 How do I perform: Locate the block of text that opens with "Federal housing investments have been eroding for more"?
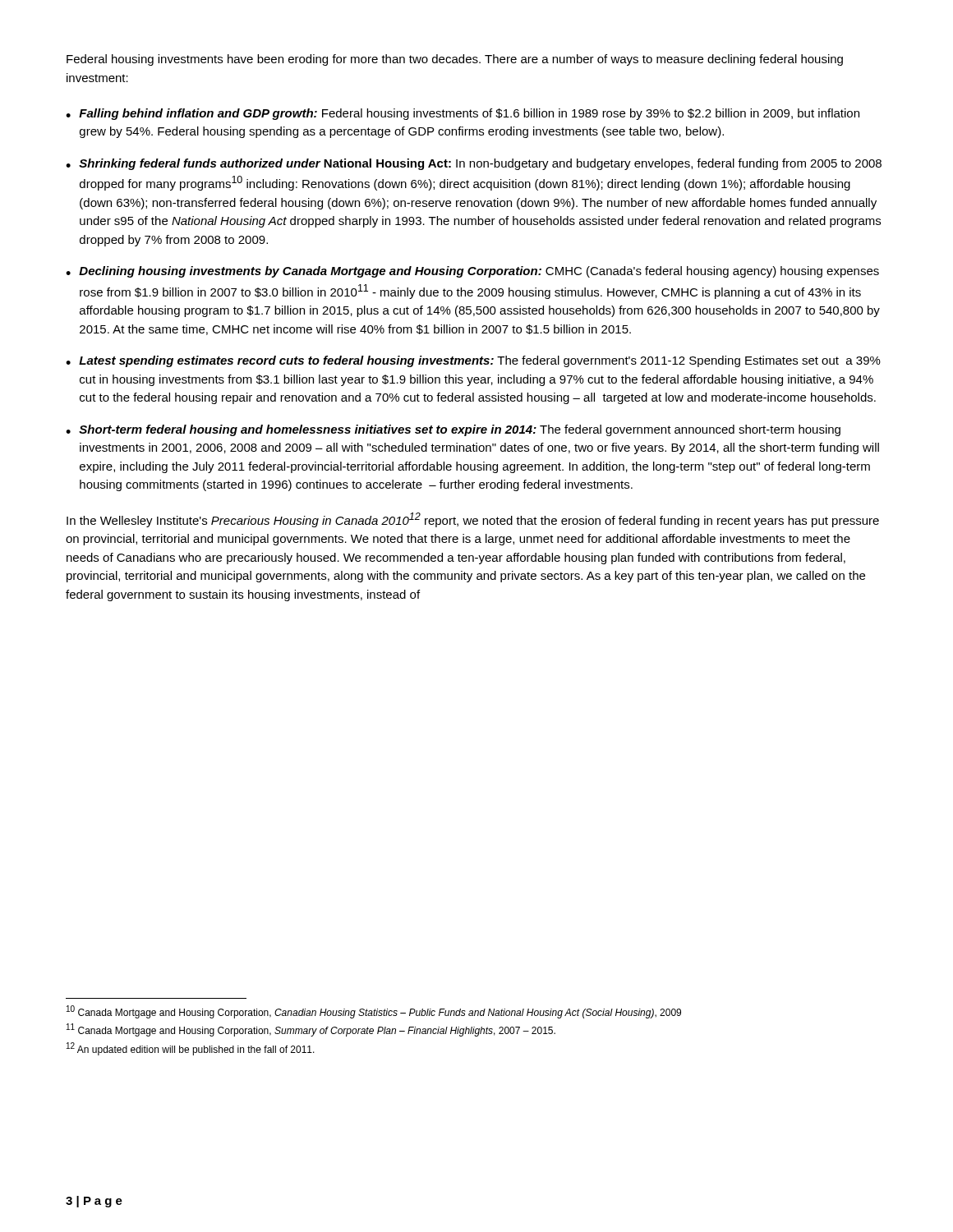pos(455,68)
